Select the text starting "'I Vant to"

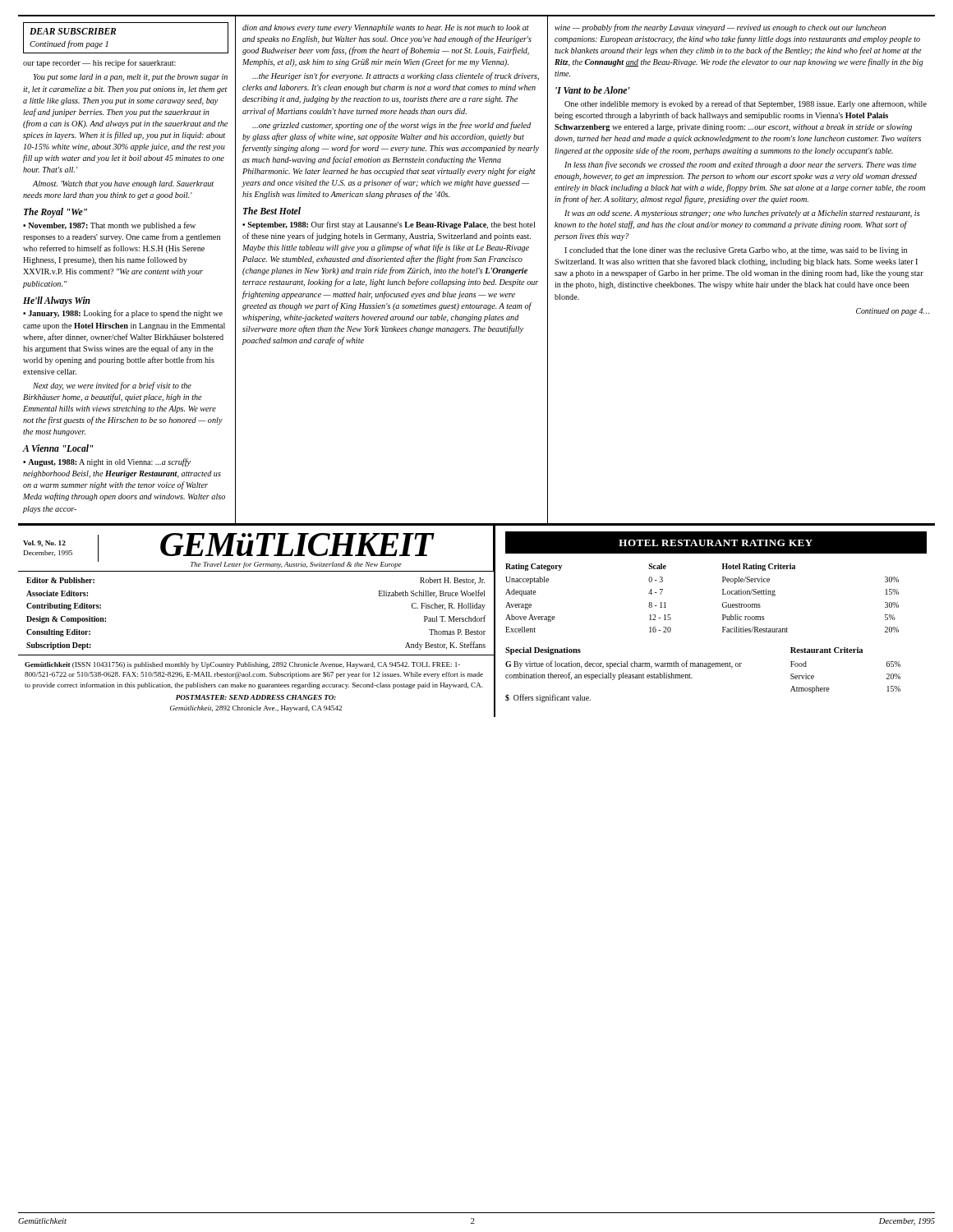[x=592, y=91]
